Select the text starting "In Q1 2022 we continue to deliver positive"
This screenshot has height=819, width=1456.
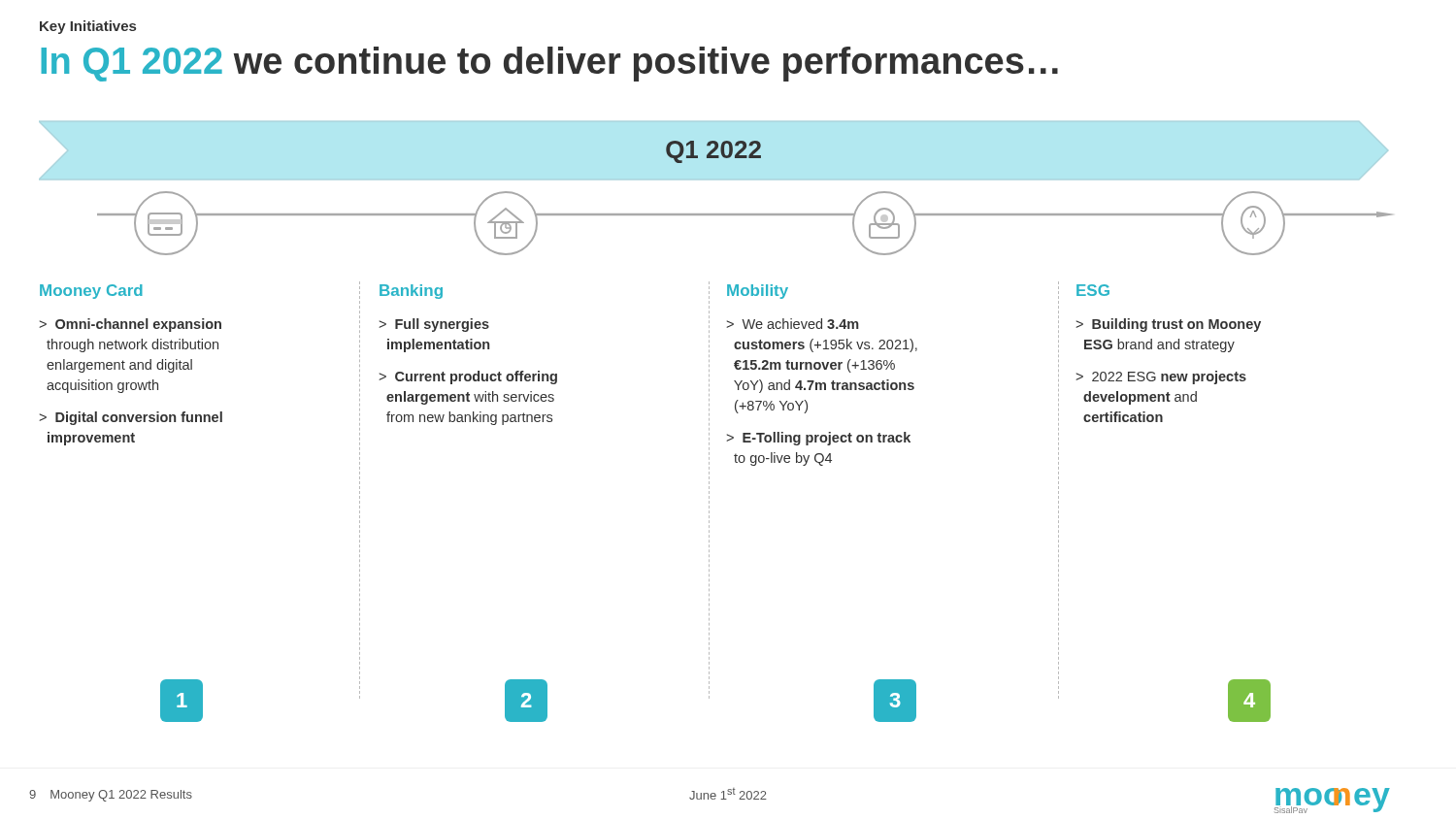click(x=550, y=61)
